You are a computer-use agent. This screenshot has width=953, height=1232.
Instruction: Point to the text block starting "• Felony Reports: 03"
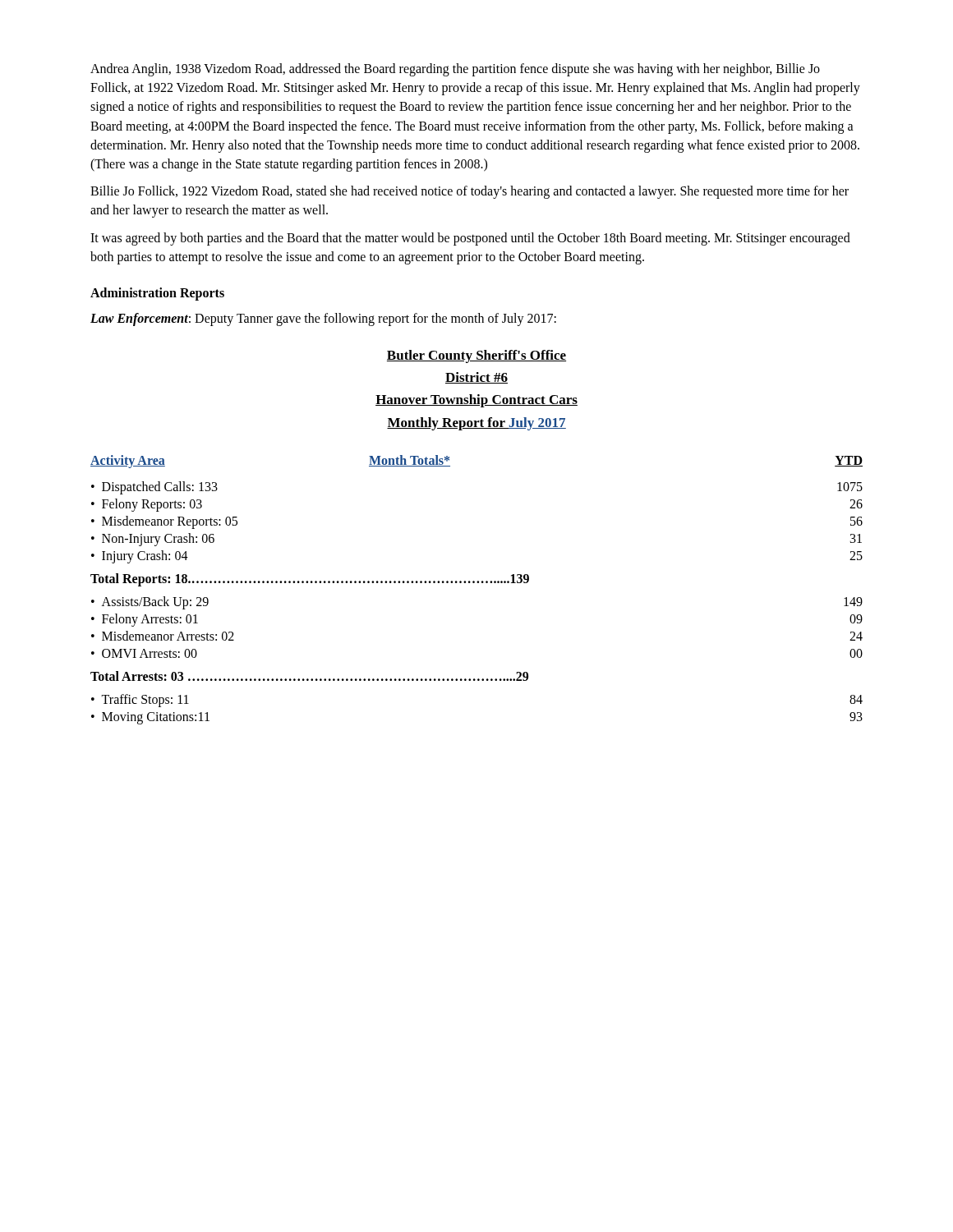click(x=152, y=505)
